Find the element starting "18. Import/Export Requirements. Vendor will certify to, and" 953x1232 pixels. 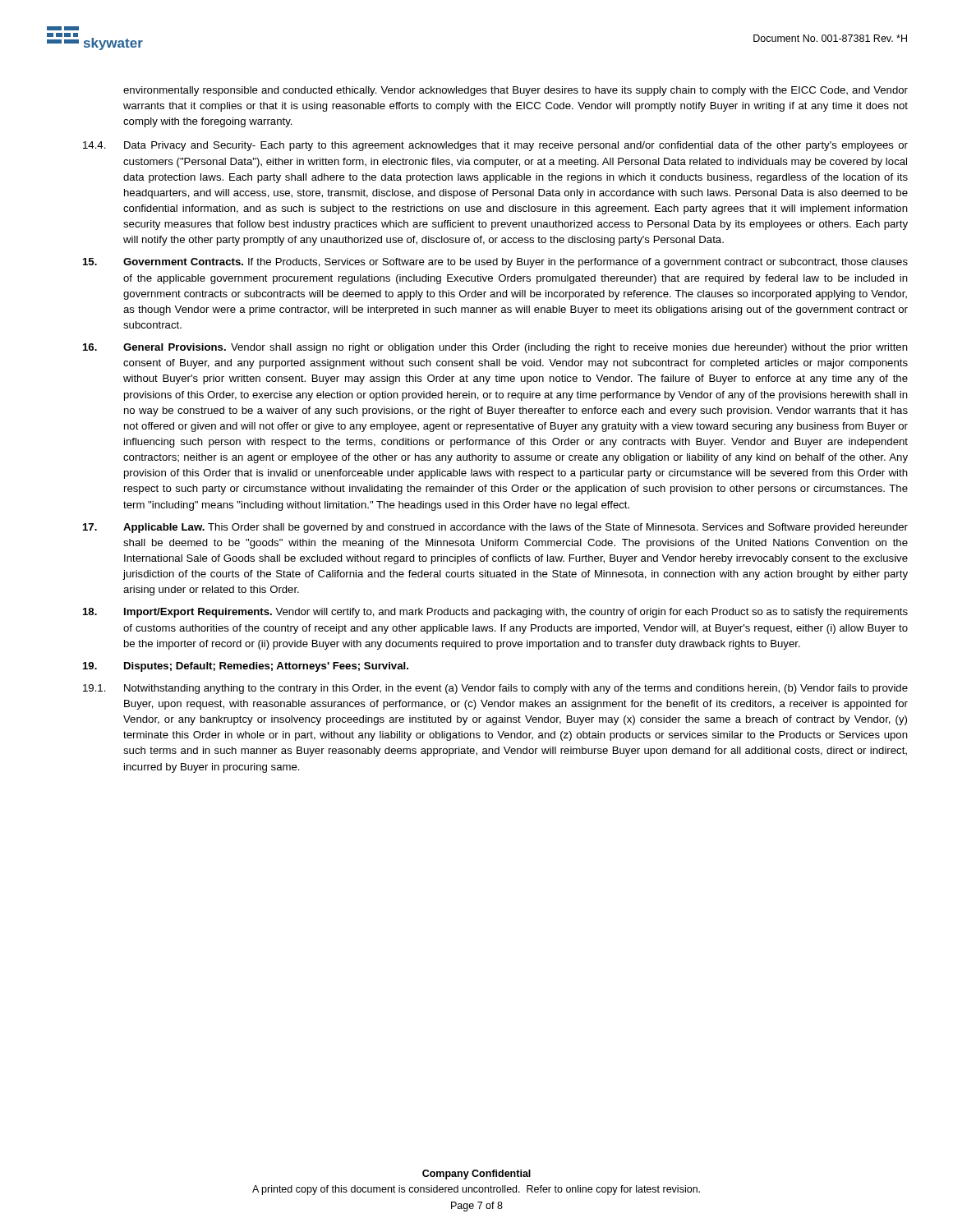[x=495, y=628]
